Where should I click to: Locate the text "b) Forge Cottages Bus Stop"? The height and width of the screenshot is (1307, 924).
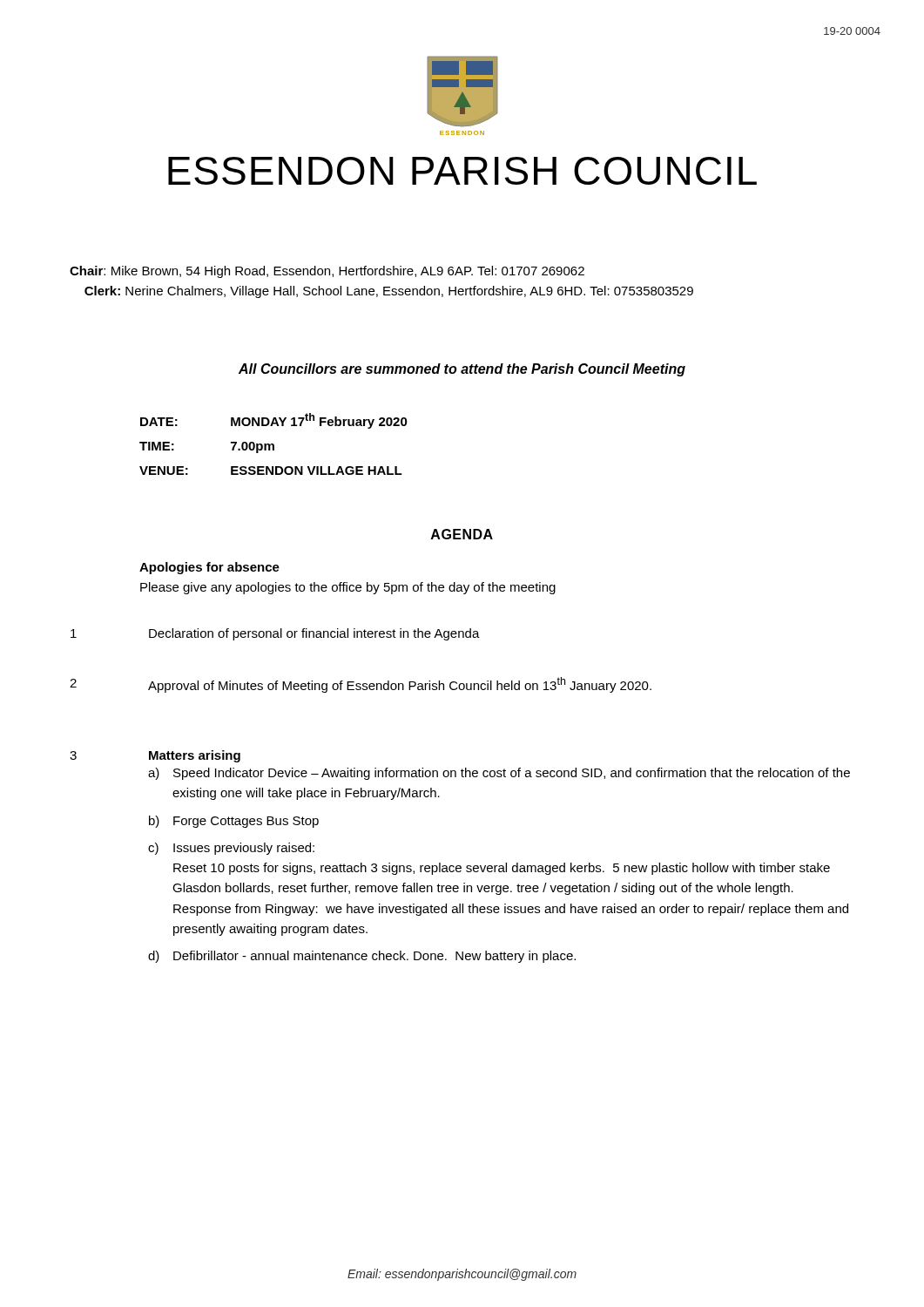click(x=234, y=822)
